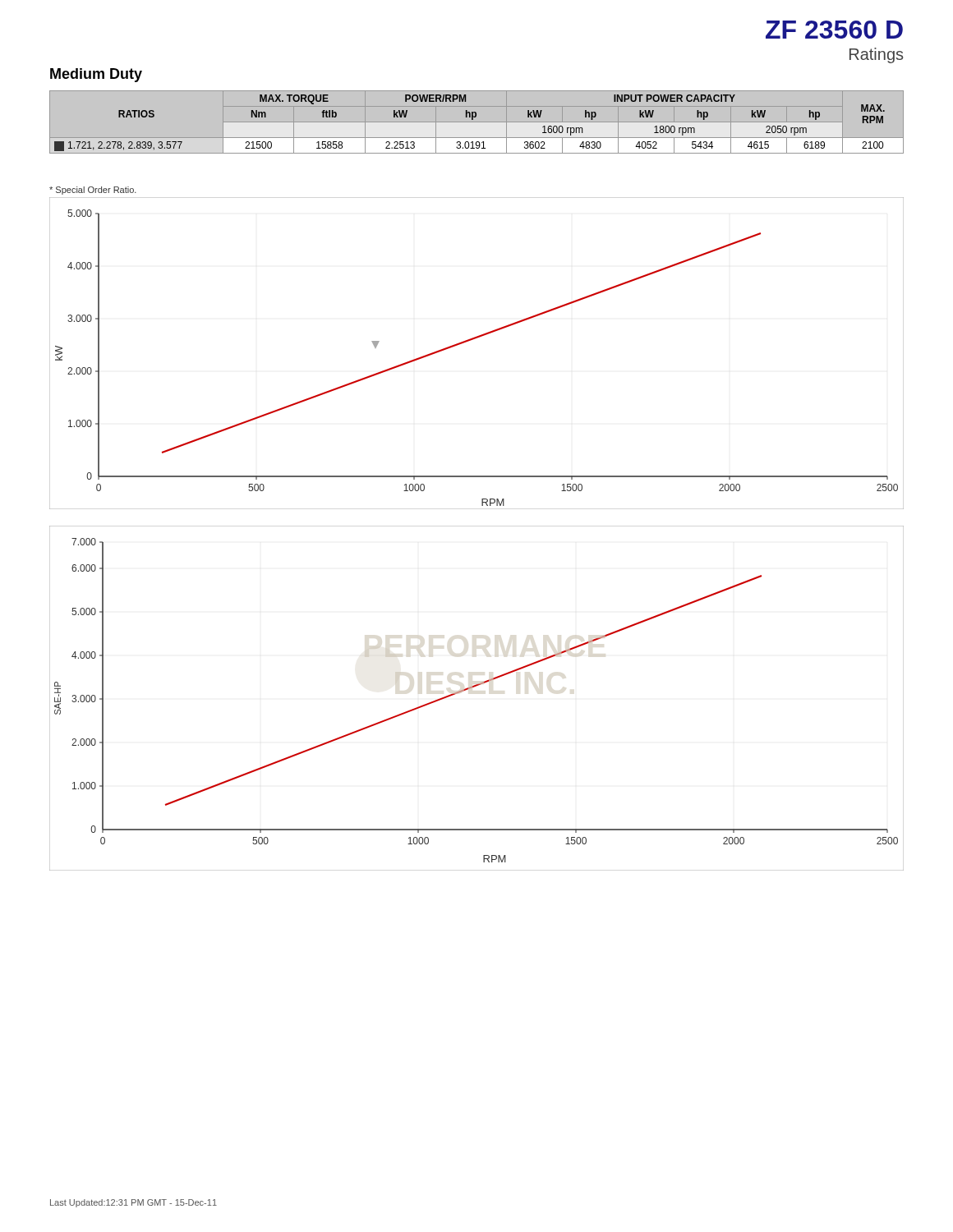
Task: Select a section header
Action: [x=96, y=74]
